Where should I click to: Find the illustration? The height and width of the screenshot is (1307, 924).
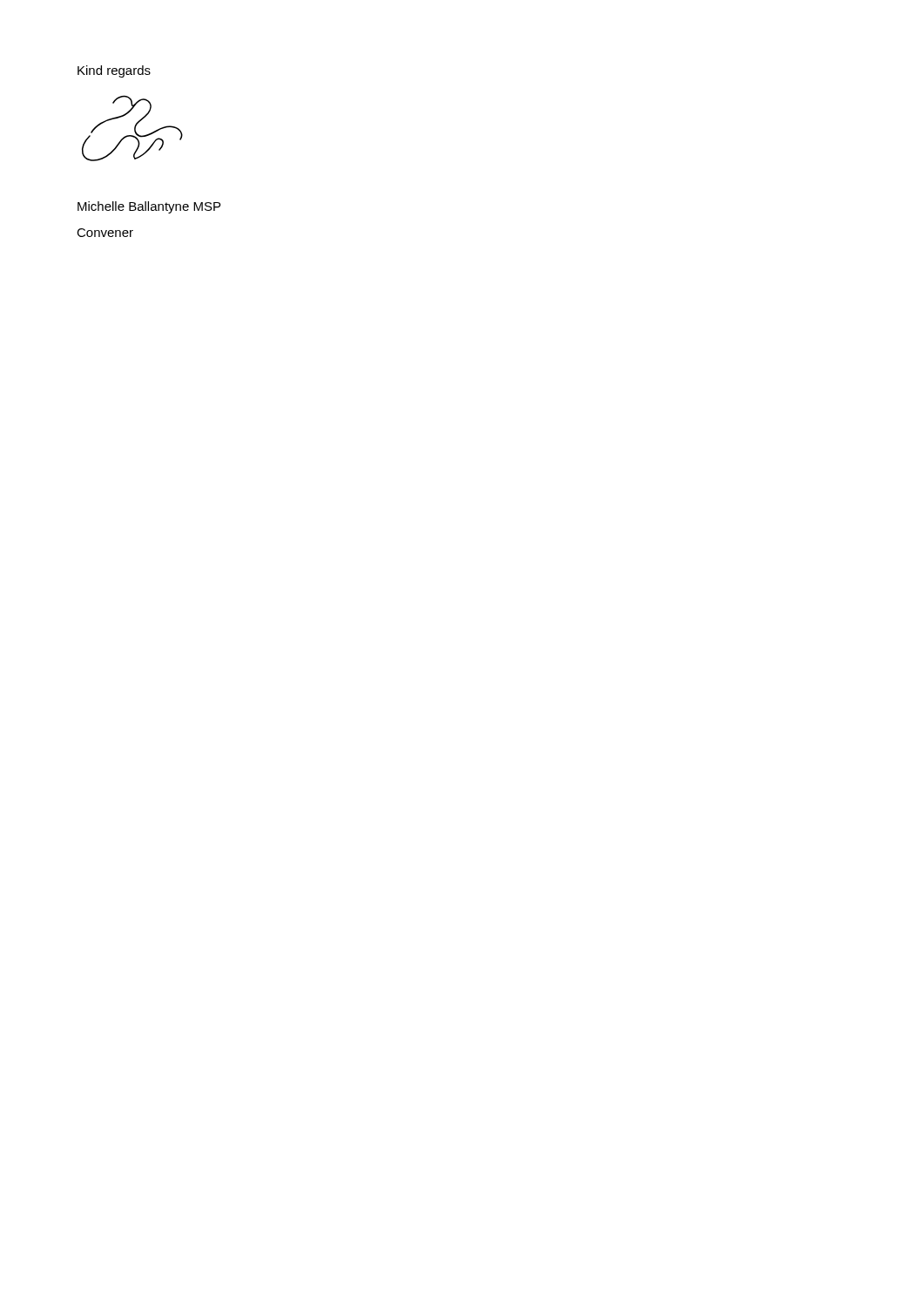tap(144, 136)
